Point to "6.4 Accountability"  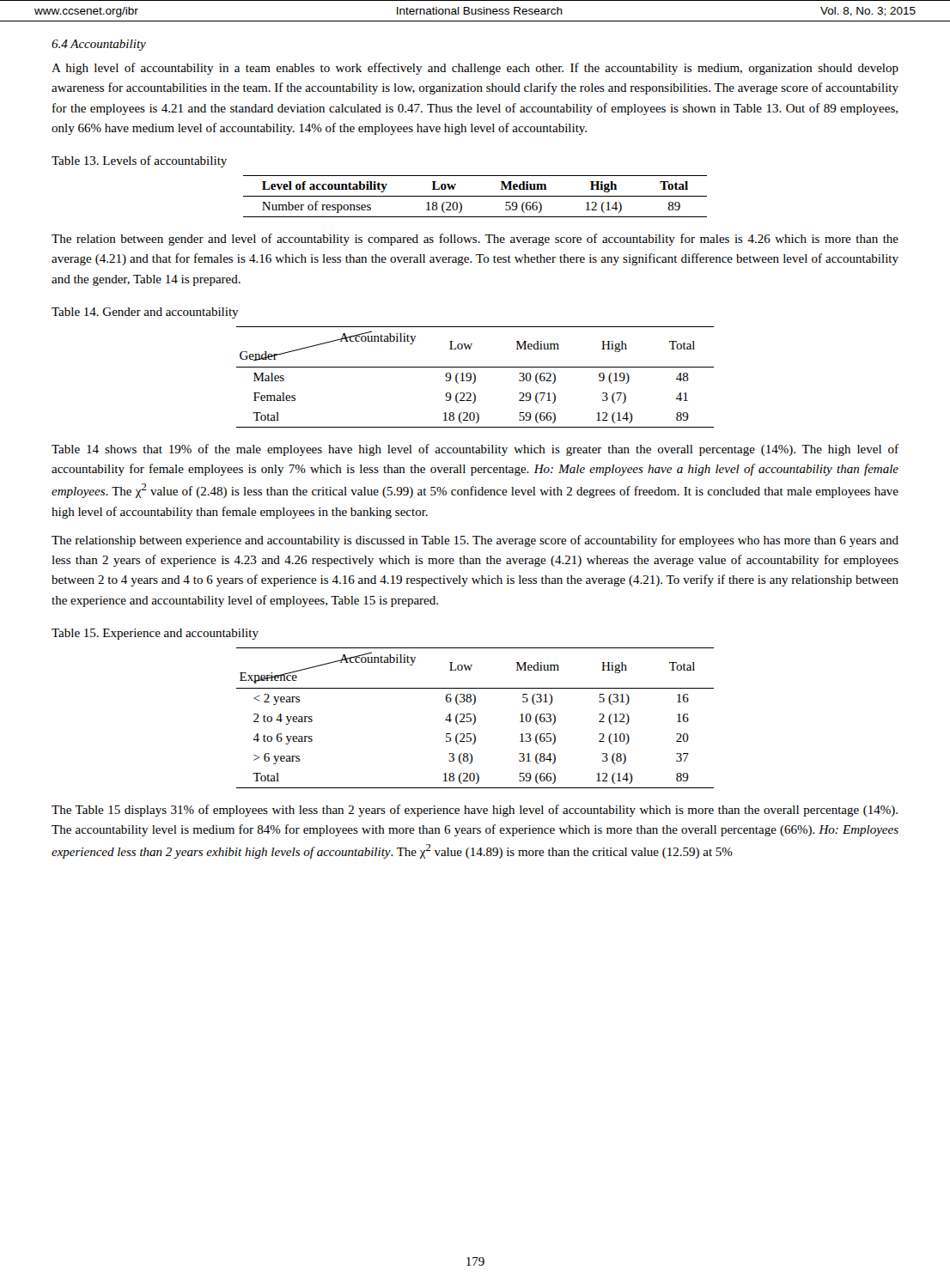(99, 44)
